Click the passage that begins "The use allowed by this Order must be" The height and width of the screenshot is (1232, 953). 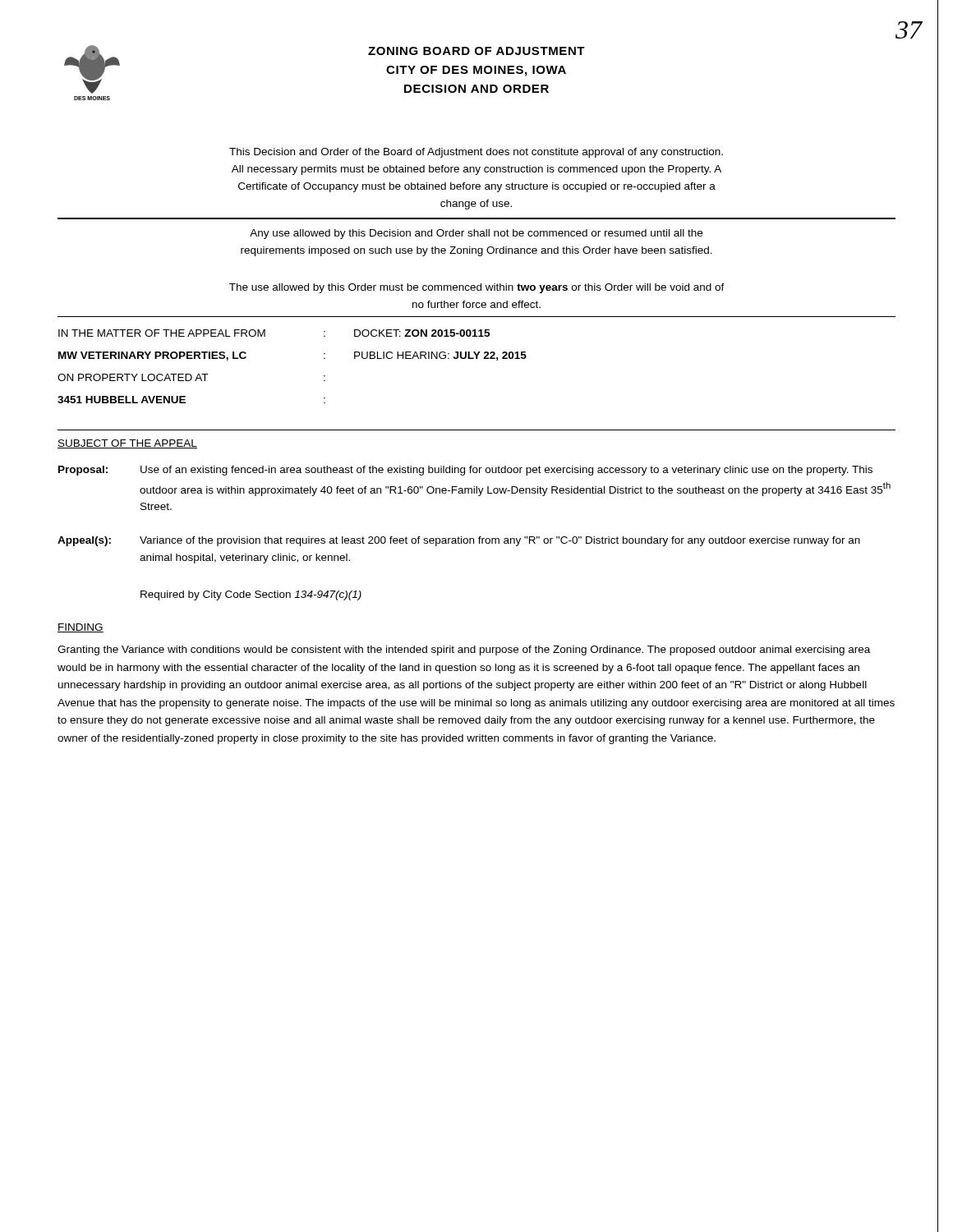tap(476, 296)
